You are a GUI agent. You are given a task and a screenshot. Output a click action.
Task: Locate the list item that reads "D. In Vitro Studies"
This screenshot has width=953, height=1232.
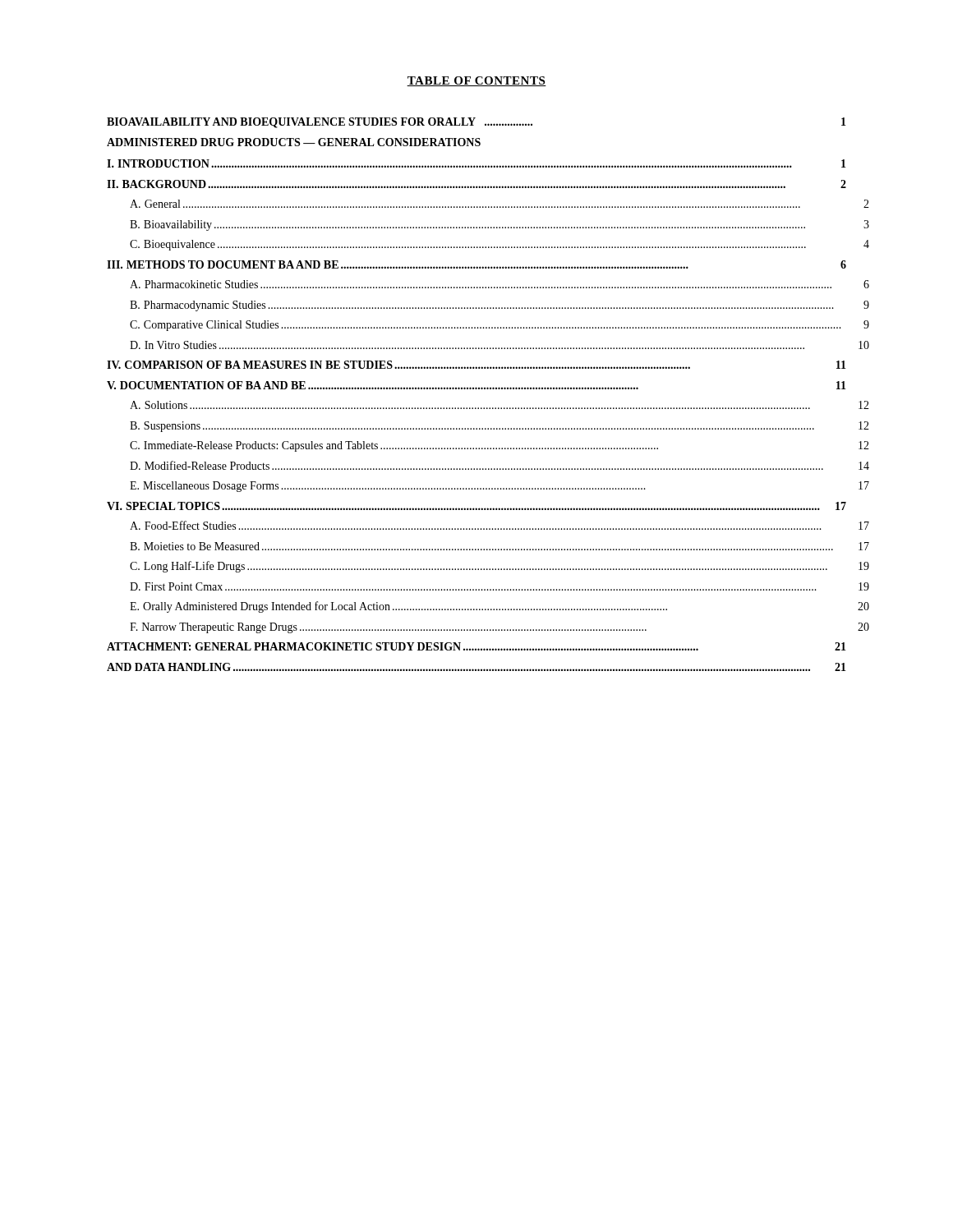tap(500, 346)
